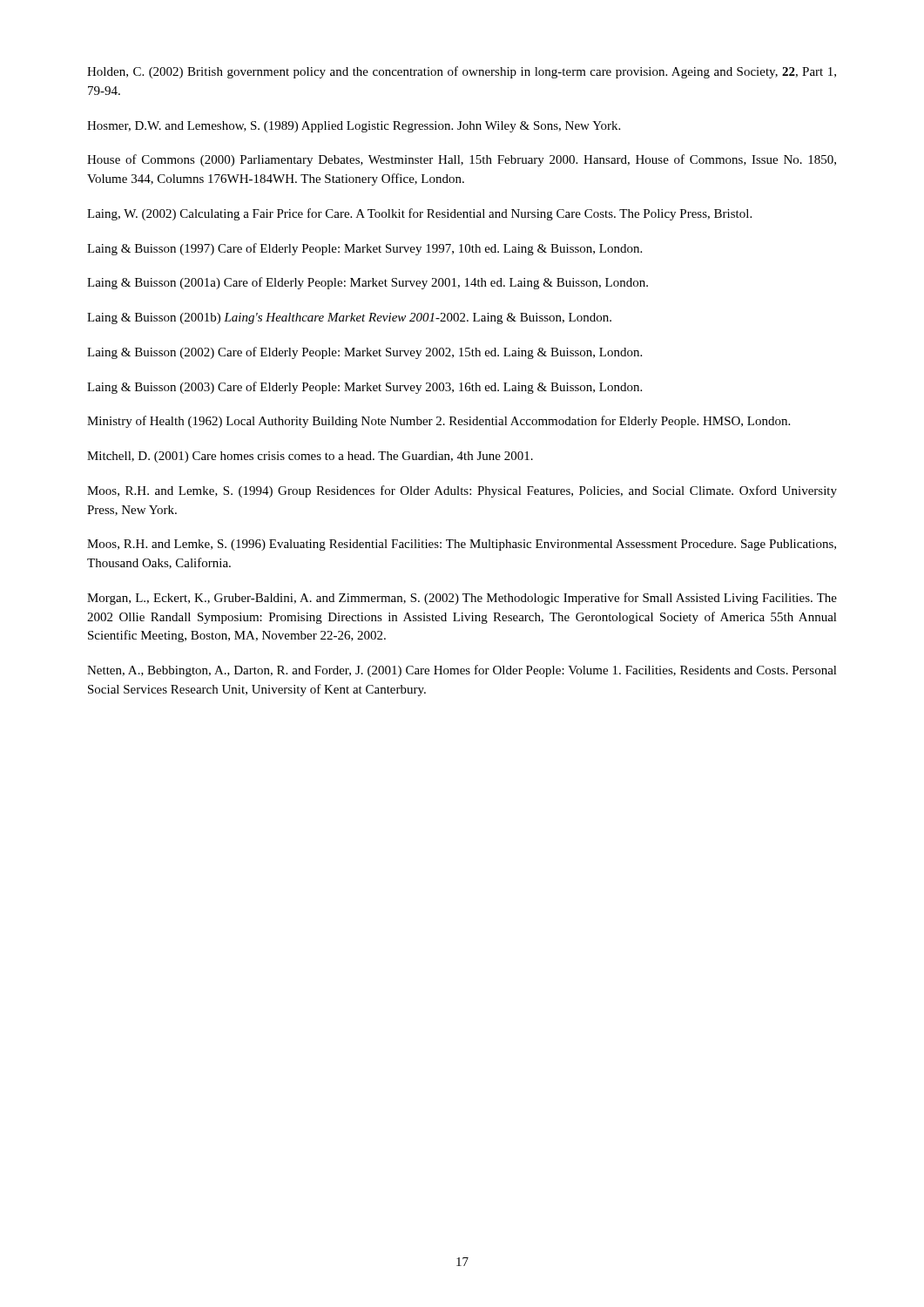Click the passage that begins "Netten, A., Bebbington, A., Darton, R. and Forder,"

pos(462,680)
